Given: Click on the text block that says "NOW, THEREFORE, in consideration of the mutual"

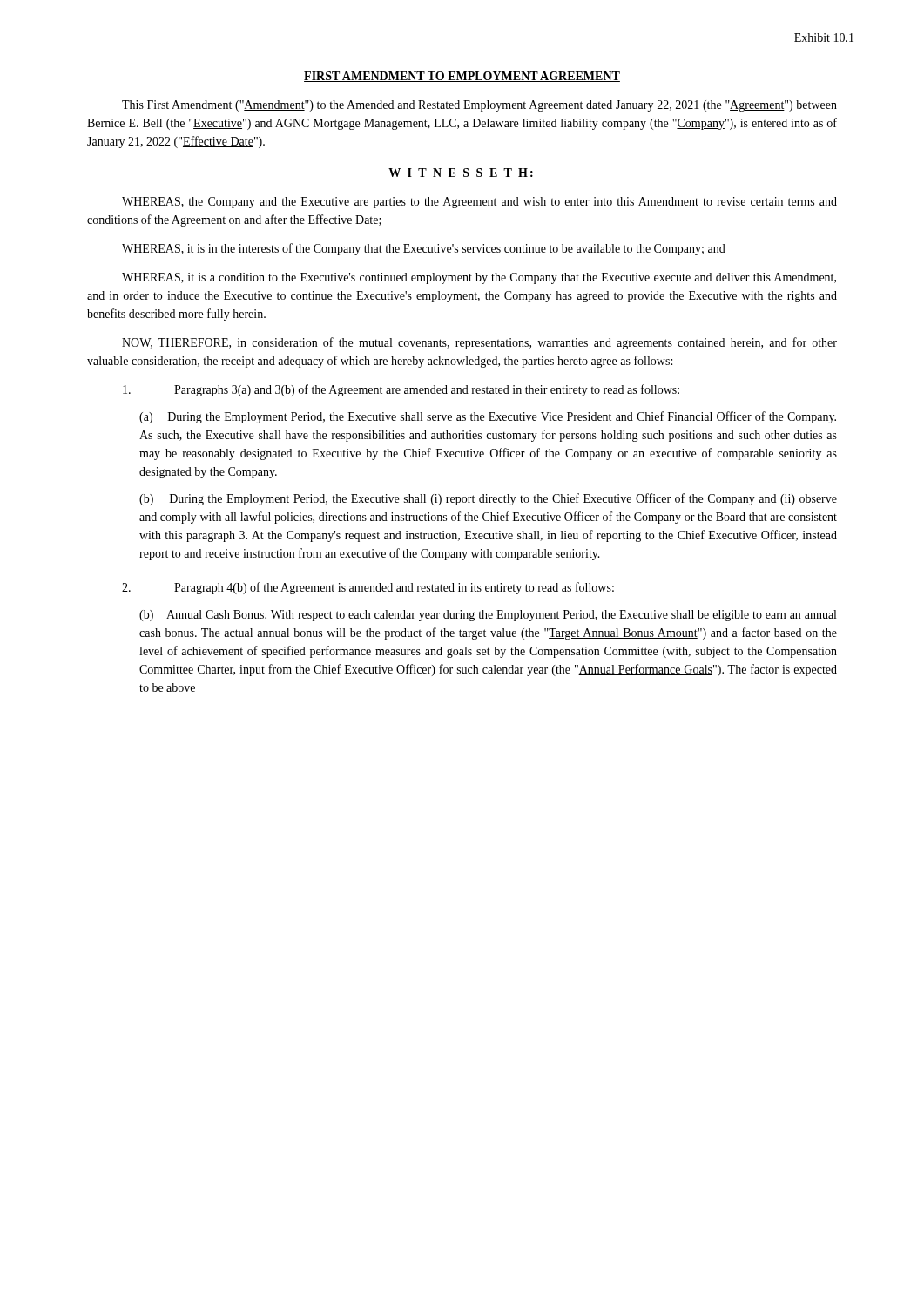Looking at the screenshot, I should click(462, 352).
